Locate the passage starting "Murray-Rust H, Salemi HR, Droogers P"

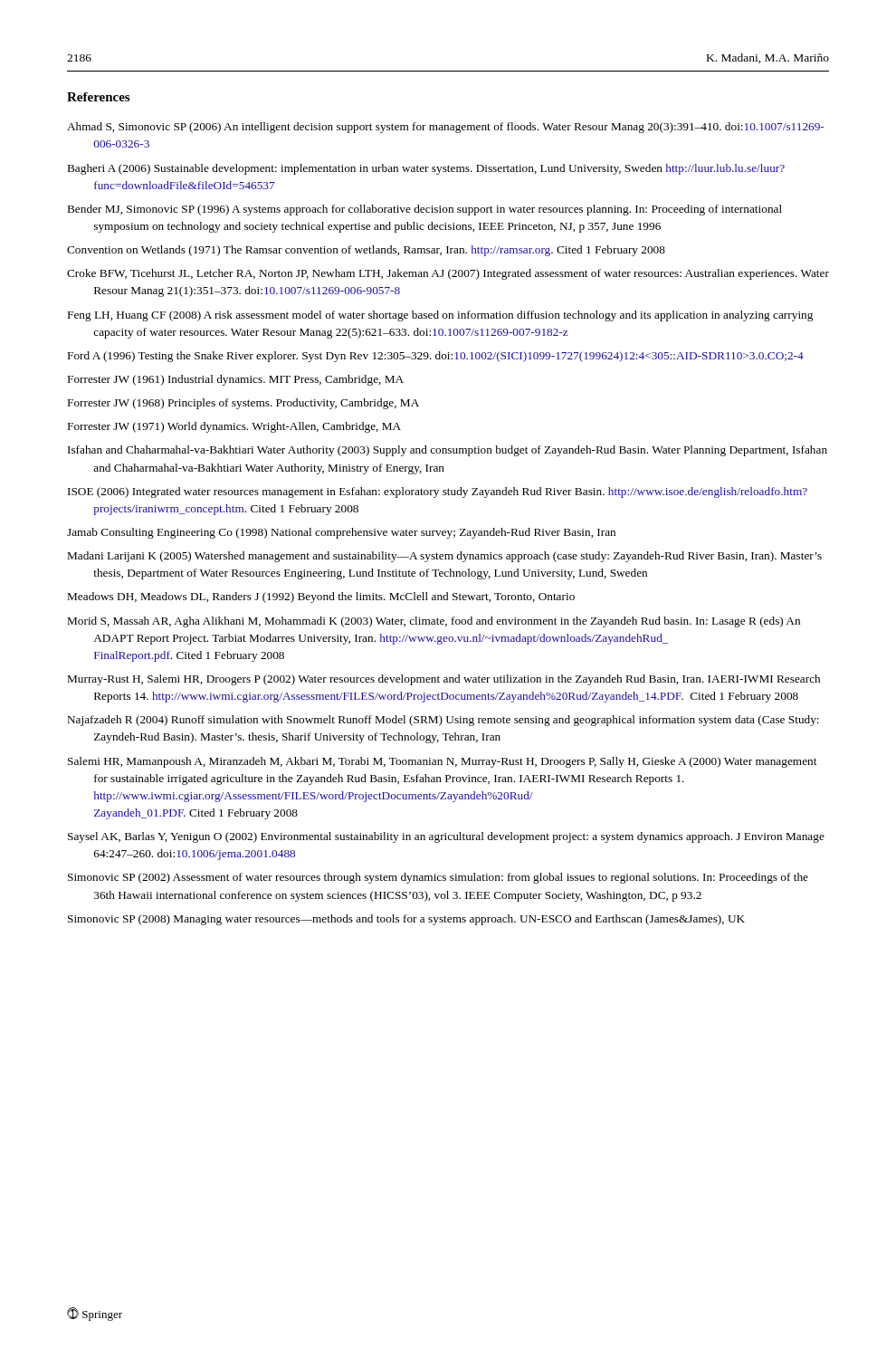point(444,687)
